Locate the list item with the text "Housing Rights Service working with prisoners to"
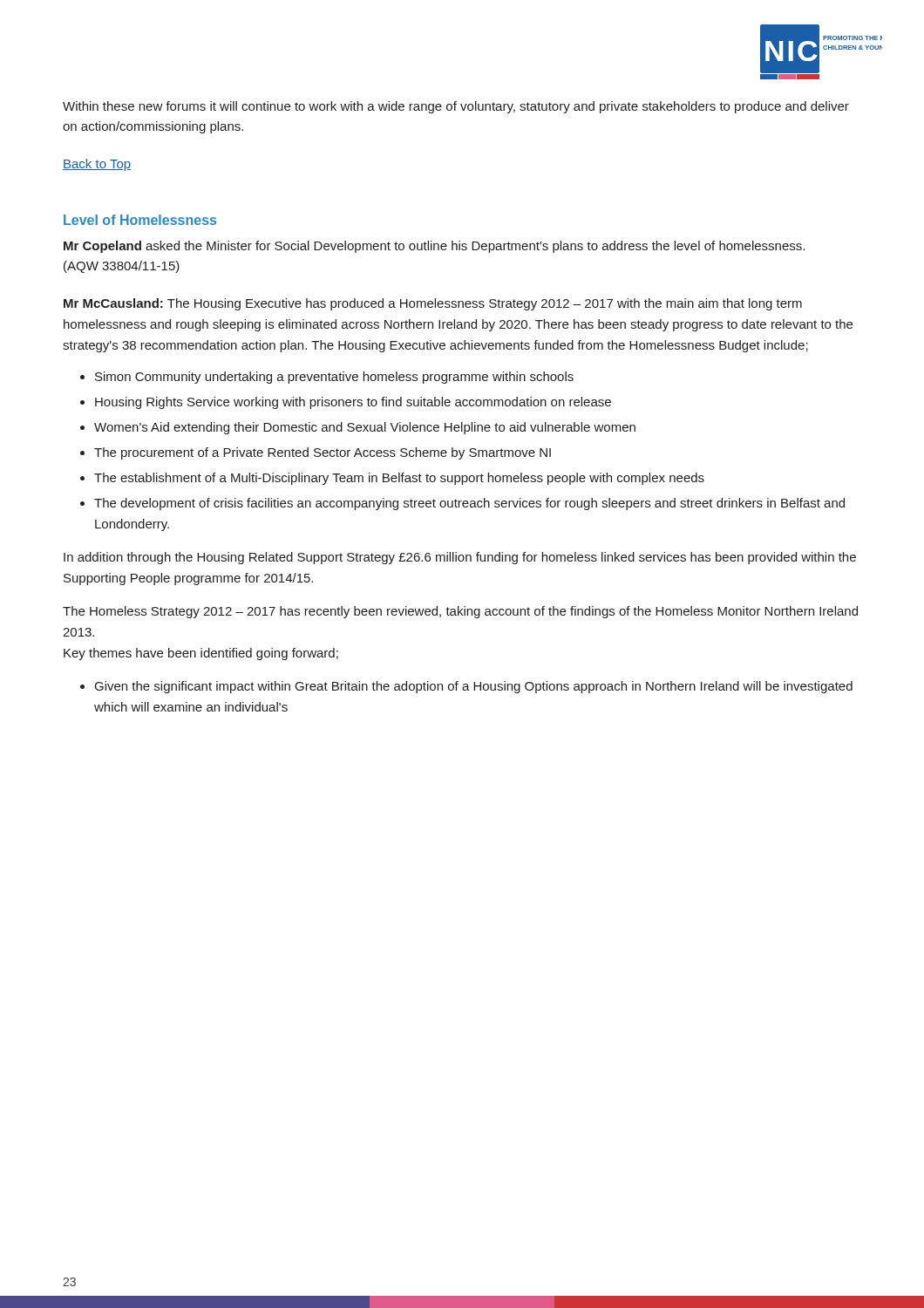Viewport: 924px width, 1308px height. [353, 402]
